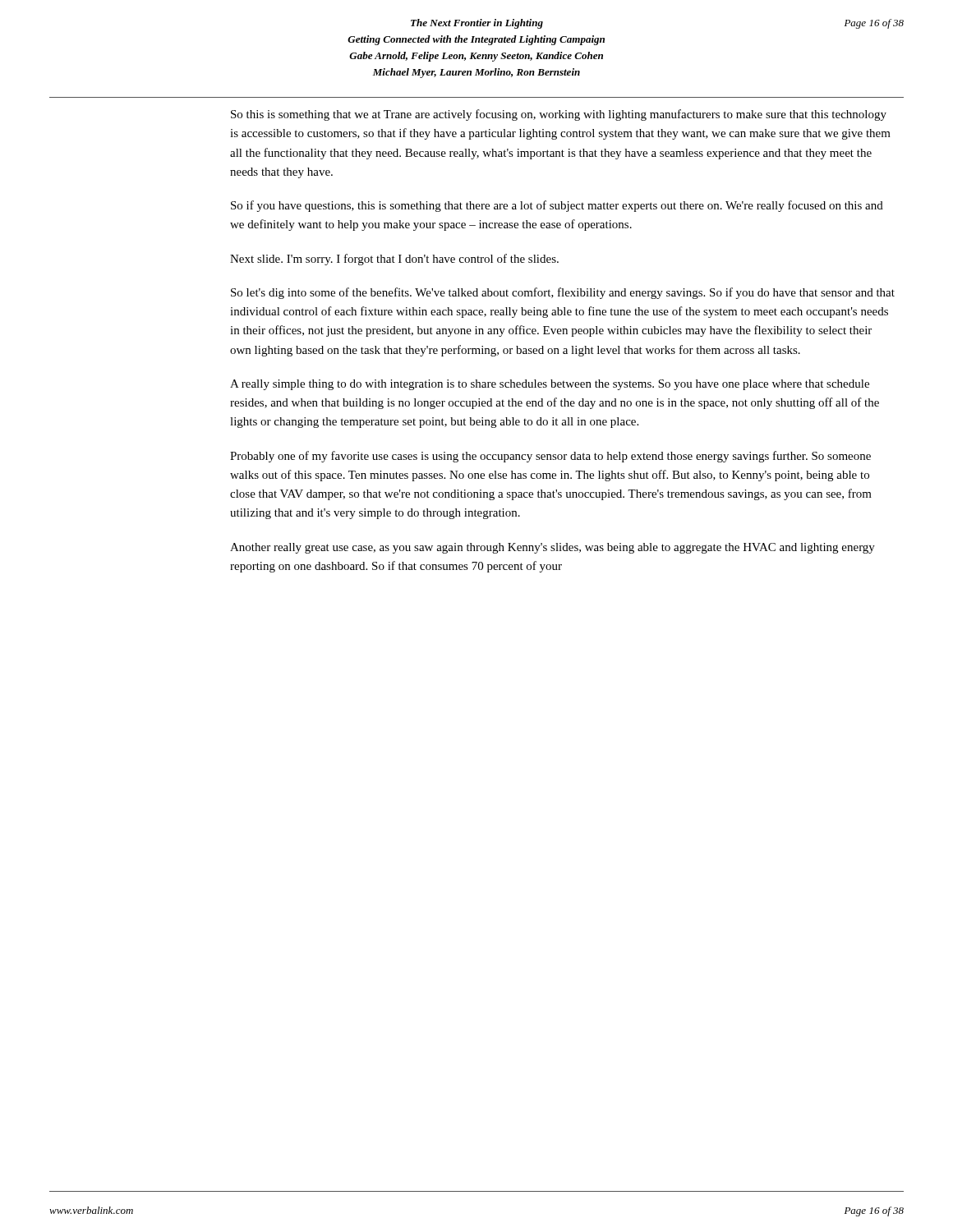This screenshot has width=953, height=1232.
Task: Navigate to the text starting "Another really great use"
Action: (552, 556)
